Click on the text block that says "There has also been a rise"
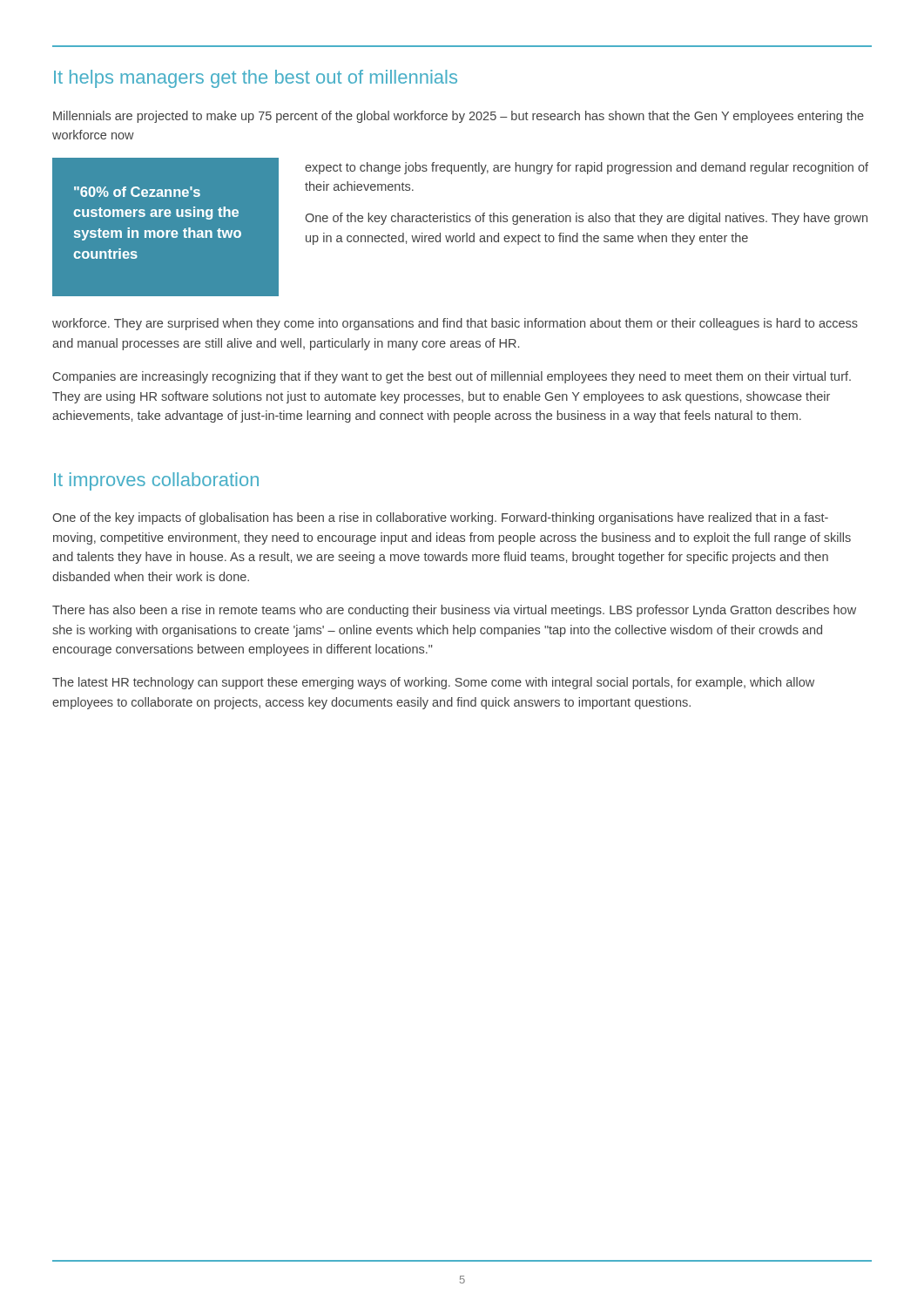 (x=454, y=630)
